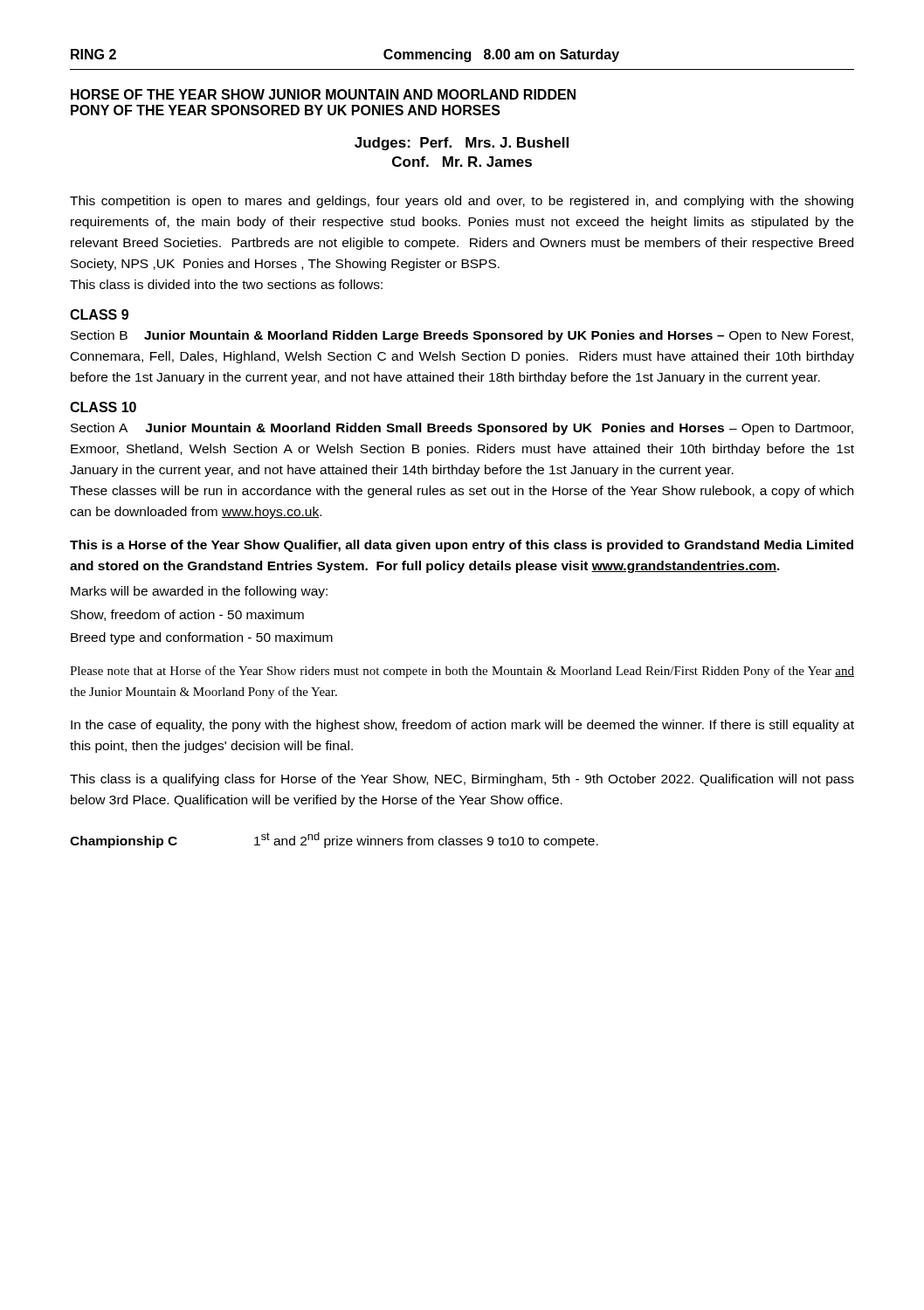
Task: Navigate to the element starting "This competition is open"
Action: pyautogui.click(x=462, y=242)
